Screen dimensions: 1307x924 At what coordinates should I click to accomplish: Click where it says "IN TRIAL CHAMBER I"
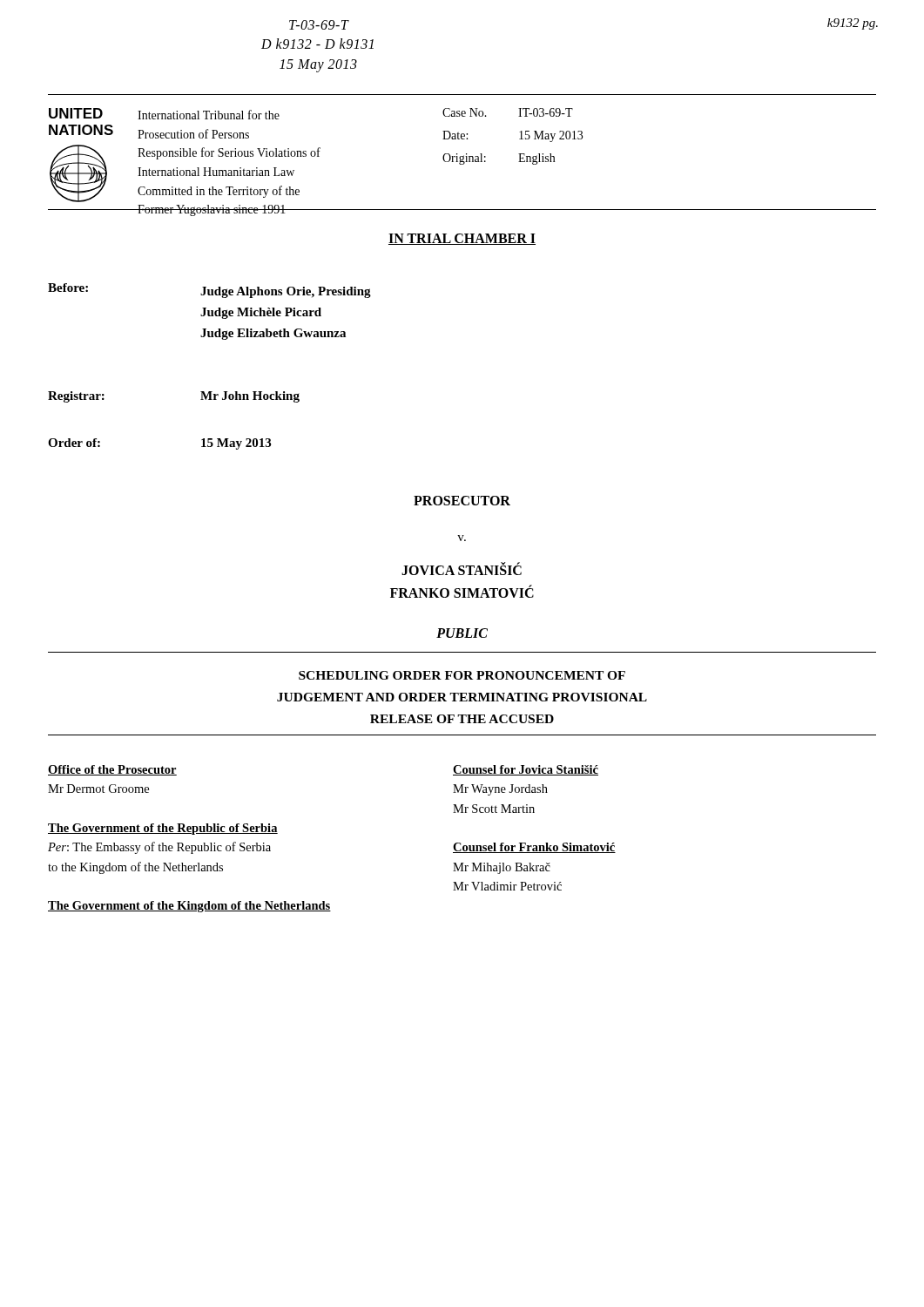click(x=462, y=238)
